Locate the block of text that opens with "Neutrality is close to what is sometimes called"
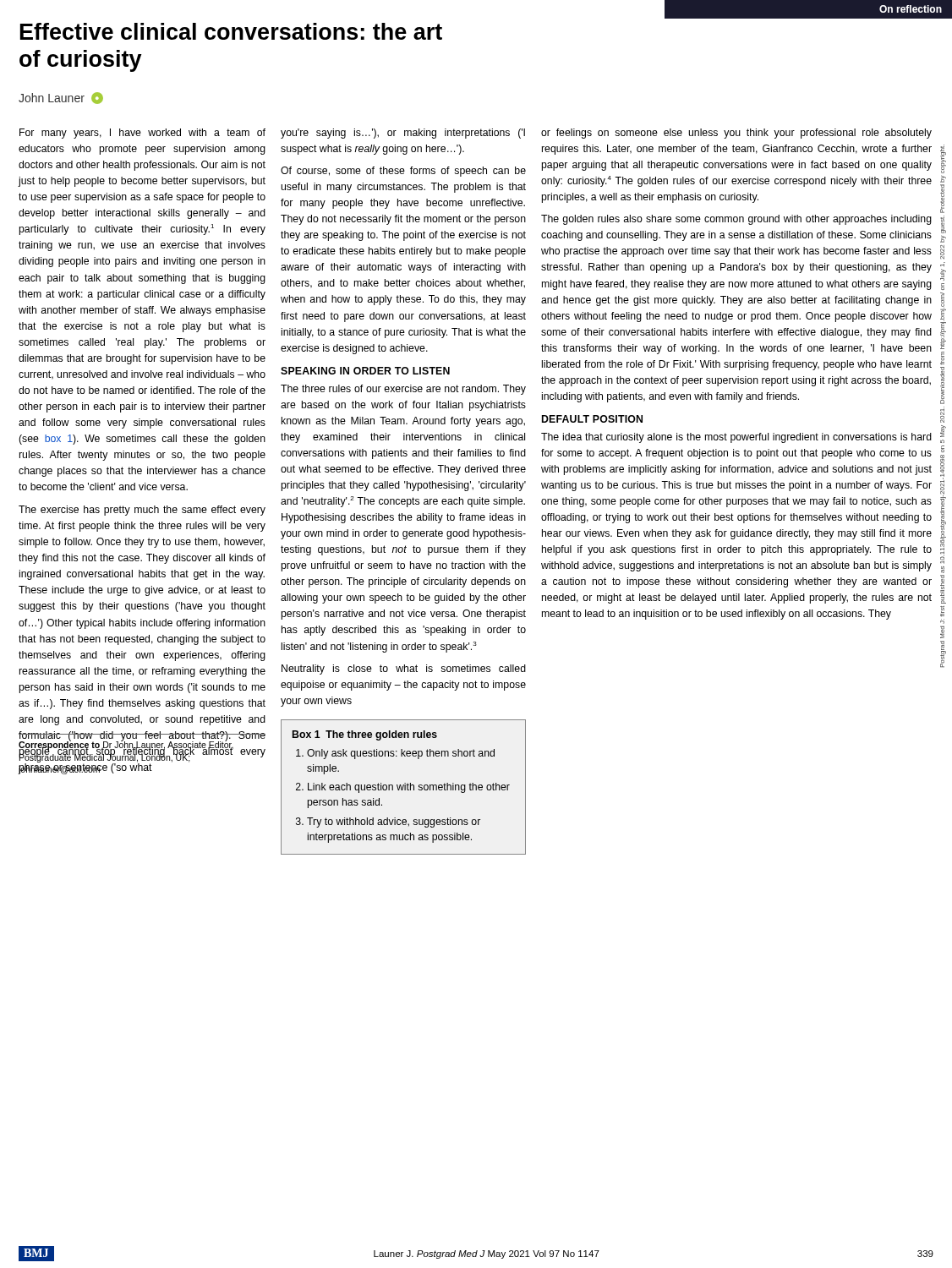The height and width of the screenshot is (1268, 952). 403,684
